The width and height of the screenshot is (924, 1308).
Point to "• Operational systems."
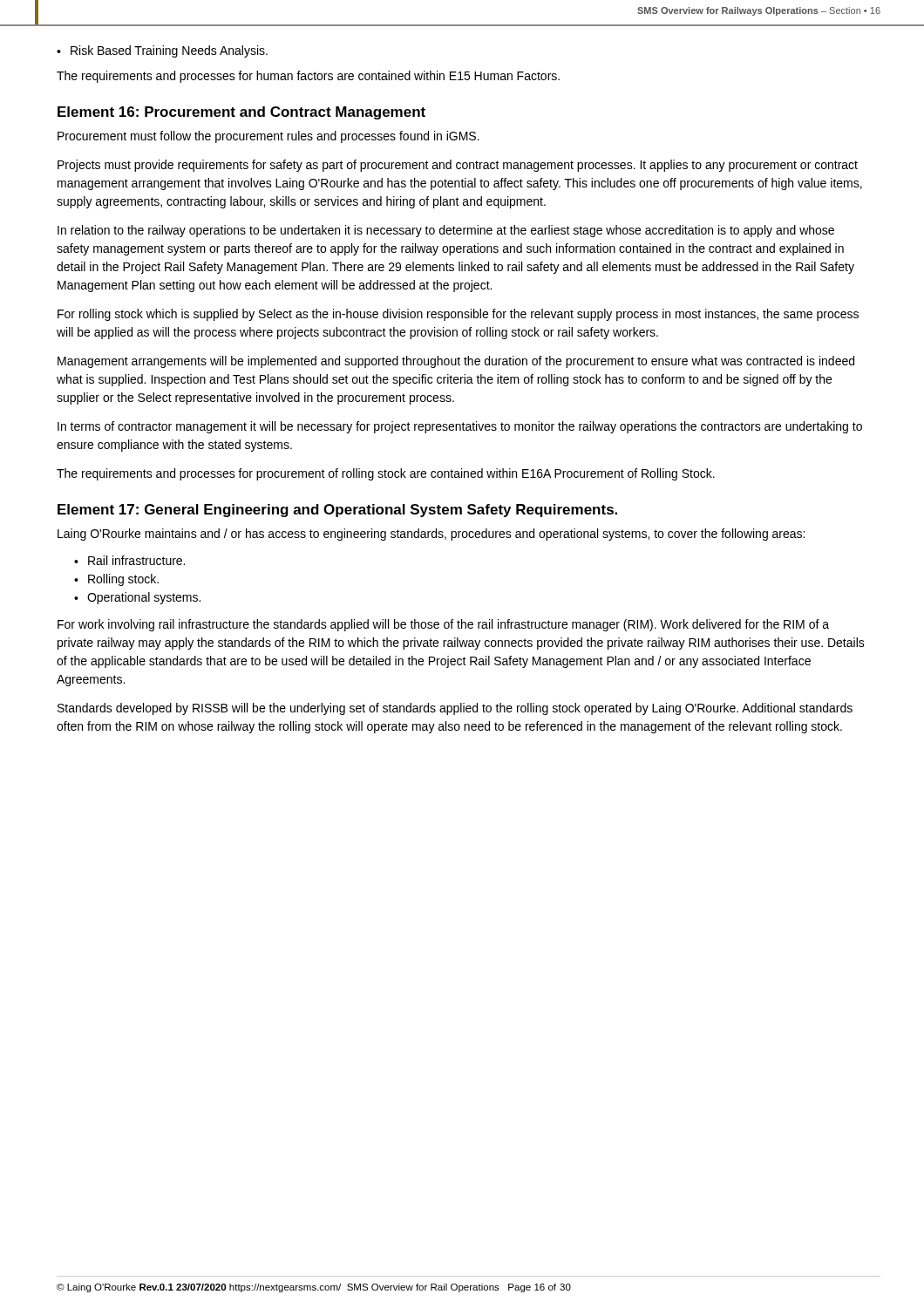138,598
